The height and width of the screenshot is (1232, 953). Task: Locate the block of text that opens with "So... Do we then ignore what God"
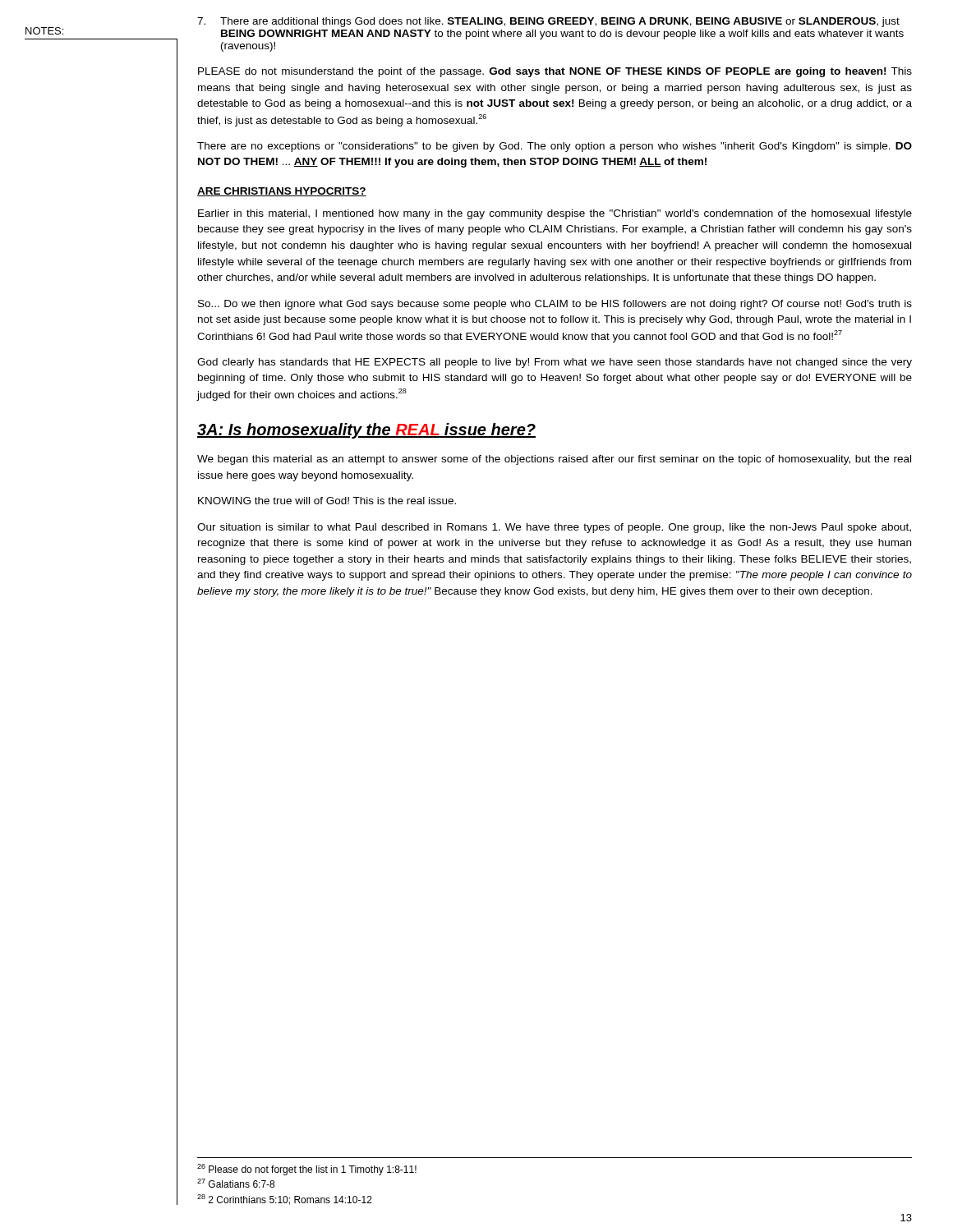[555, 320]
